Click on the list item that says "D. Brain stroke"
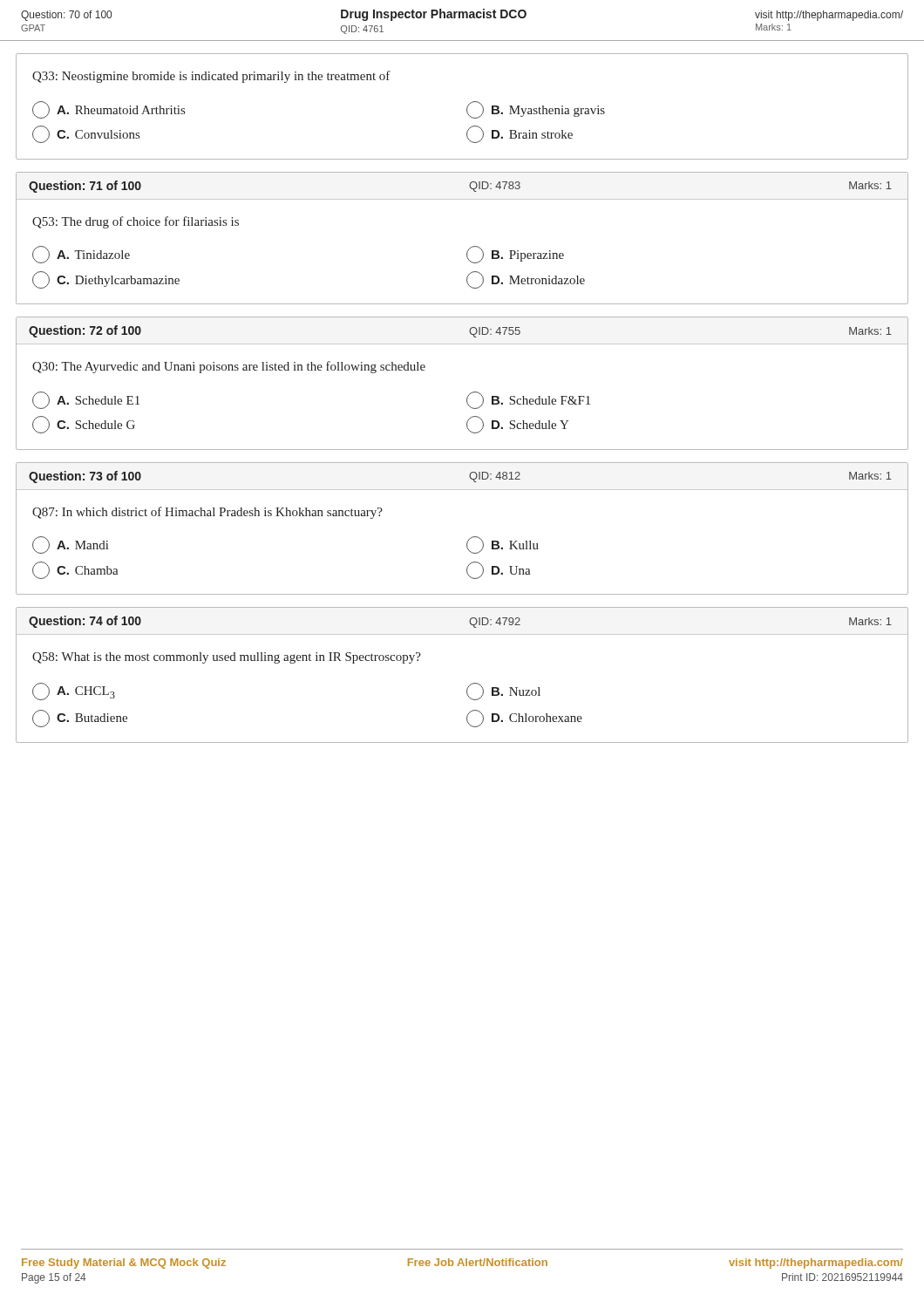The width and height of the screenshot is (924, 1308). [x=520, y=134]
